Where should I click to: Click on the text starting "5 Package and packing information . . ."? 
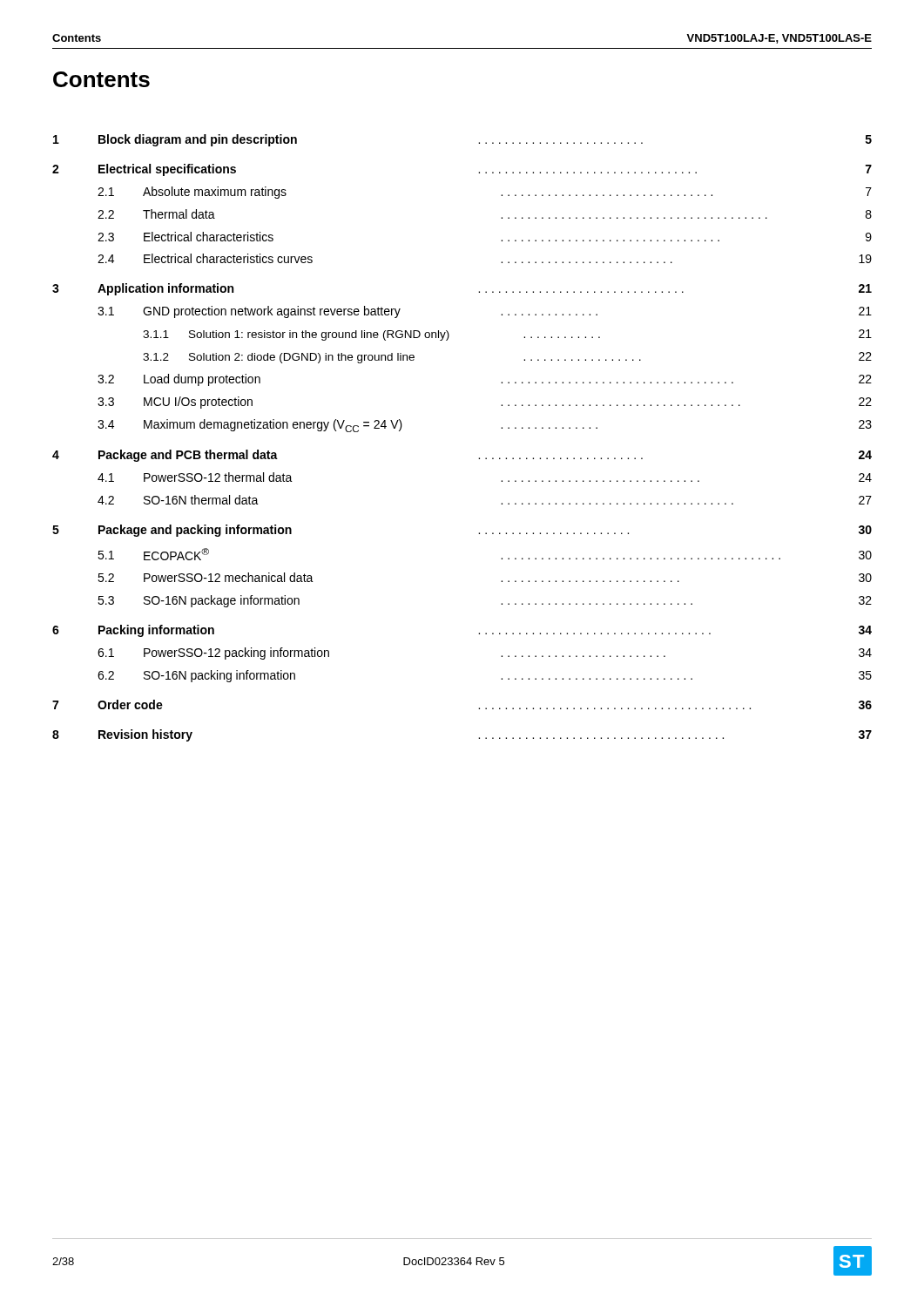(x=200, y=530)
